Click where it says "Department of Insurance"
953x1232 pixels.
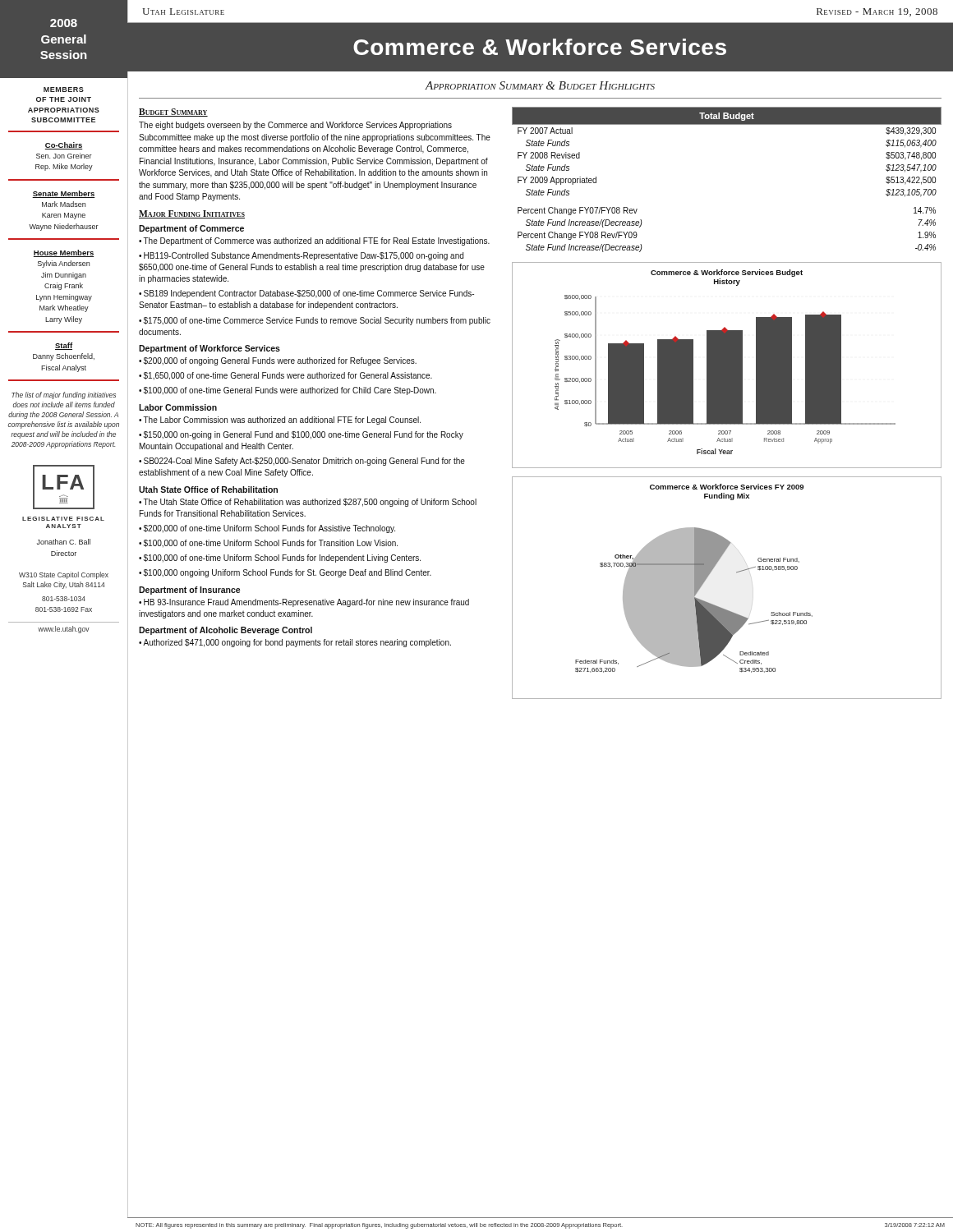pyautogui.click(x=190, y=589)
